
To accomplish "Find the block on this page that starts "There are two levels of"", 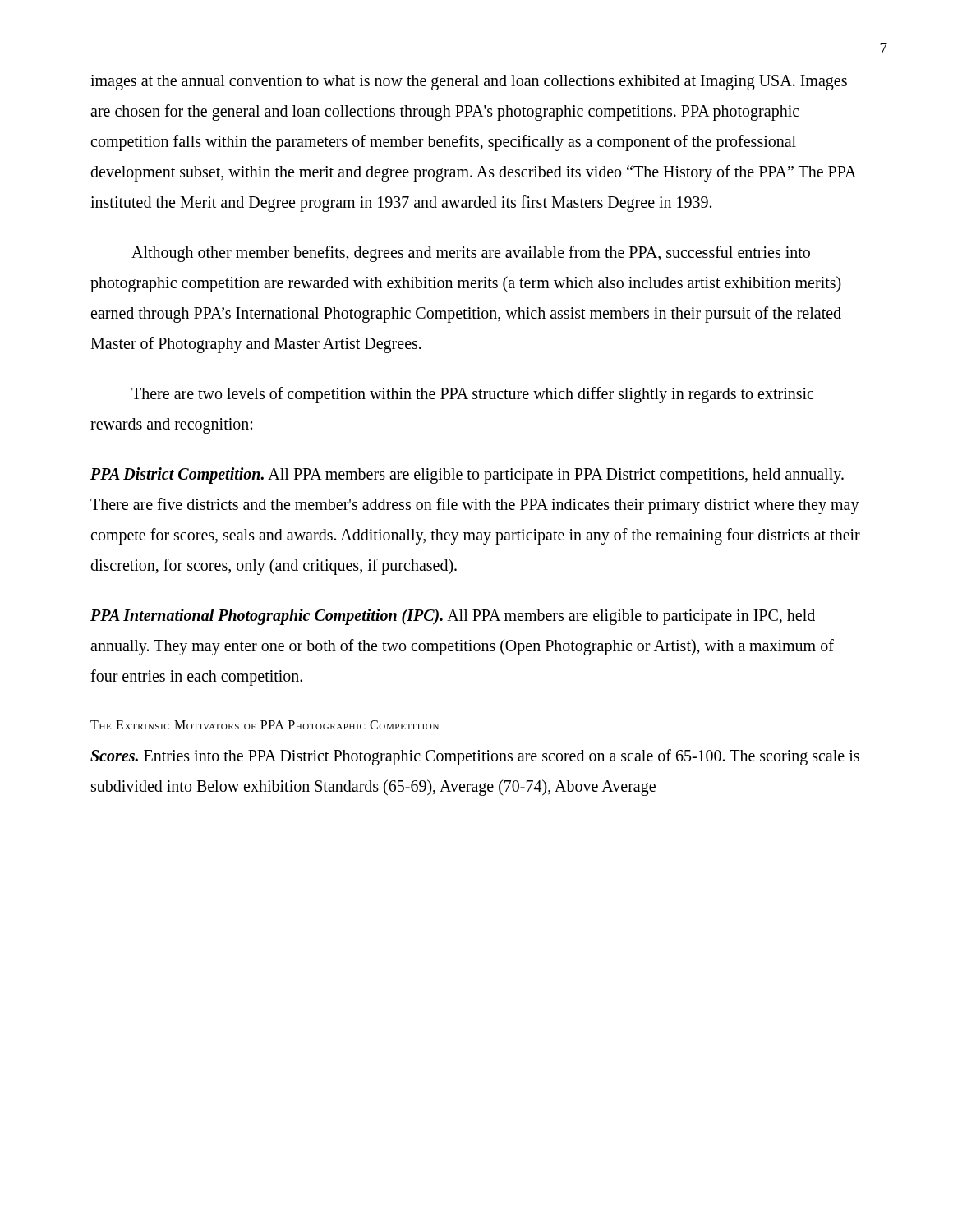I will click(452, 409).
